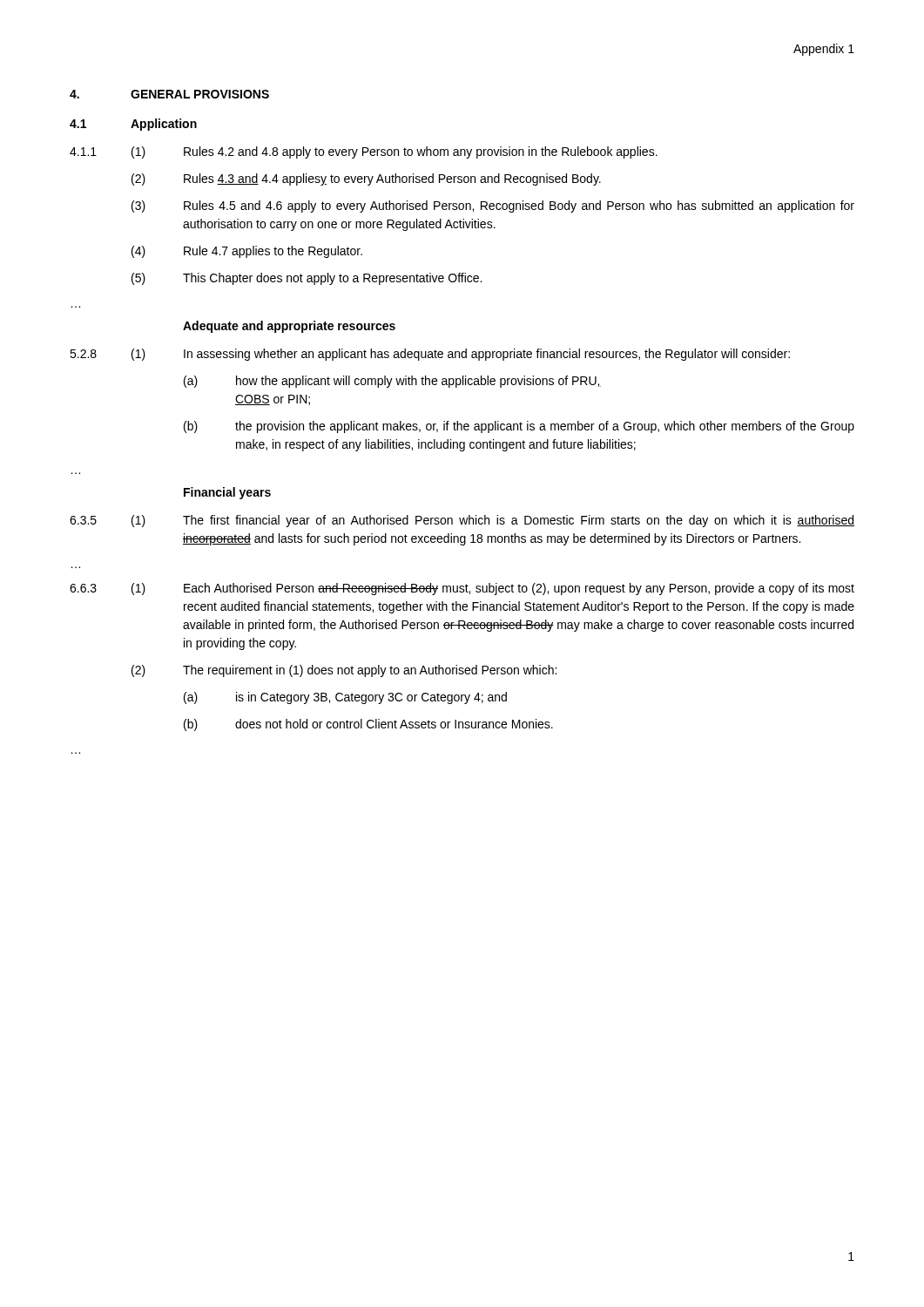Locate the element starting "Financial years"
The height and width of the screenshot is (1307, 924).
tap(227, 492)
